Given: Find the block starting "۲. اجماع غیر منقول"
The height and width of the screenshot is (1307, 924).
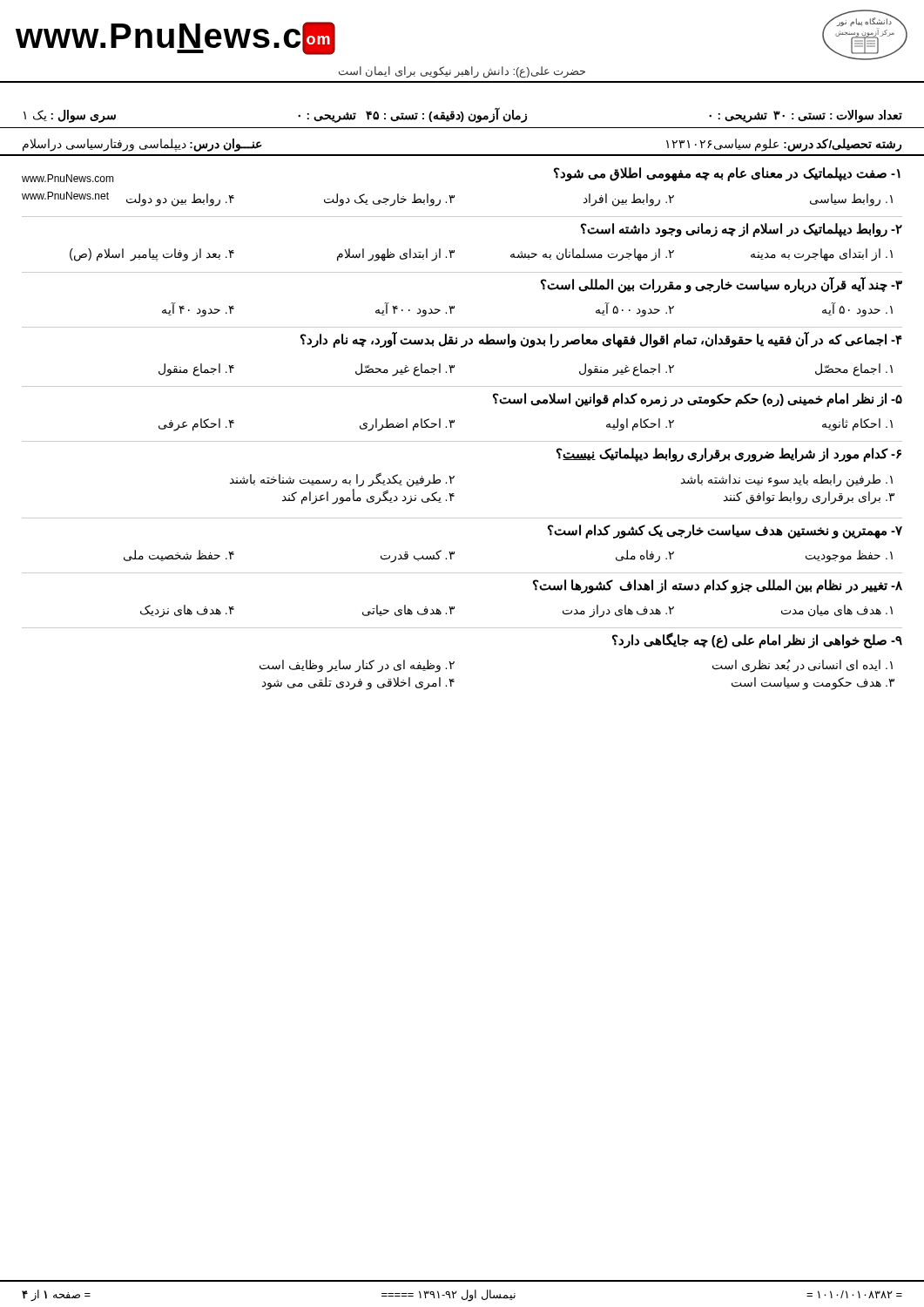Looking at the screenshot, I should pos(627,369).
